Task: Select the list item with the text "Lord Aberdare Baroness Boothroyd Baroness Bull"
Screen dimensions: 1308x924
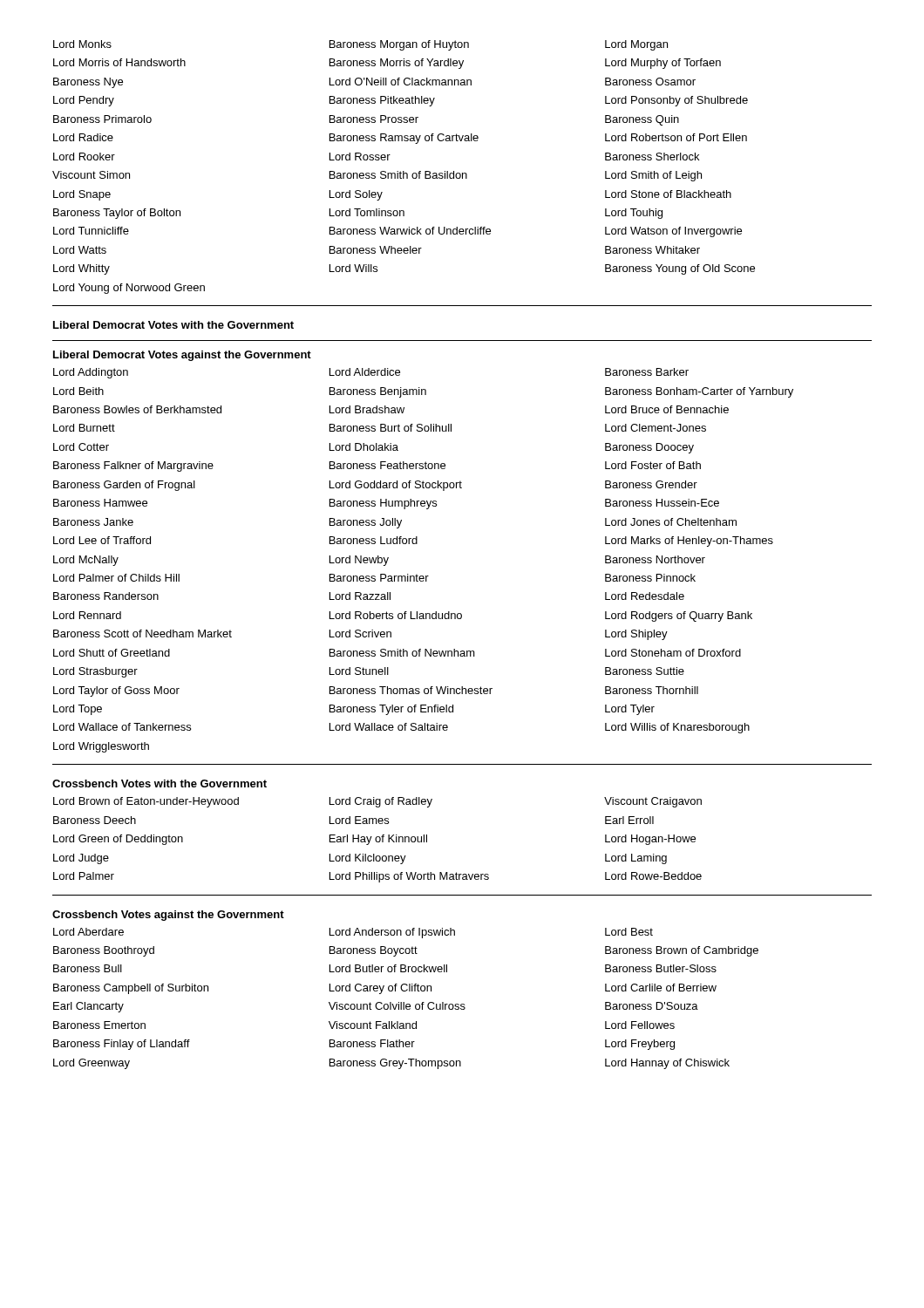Action: coord(462,997)
